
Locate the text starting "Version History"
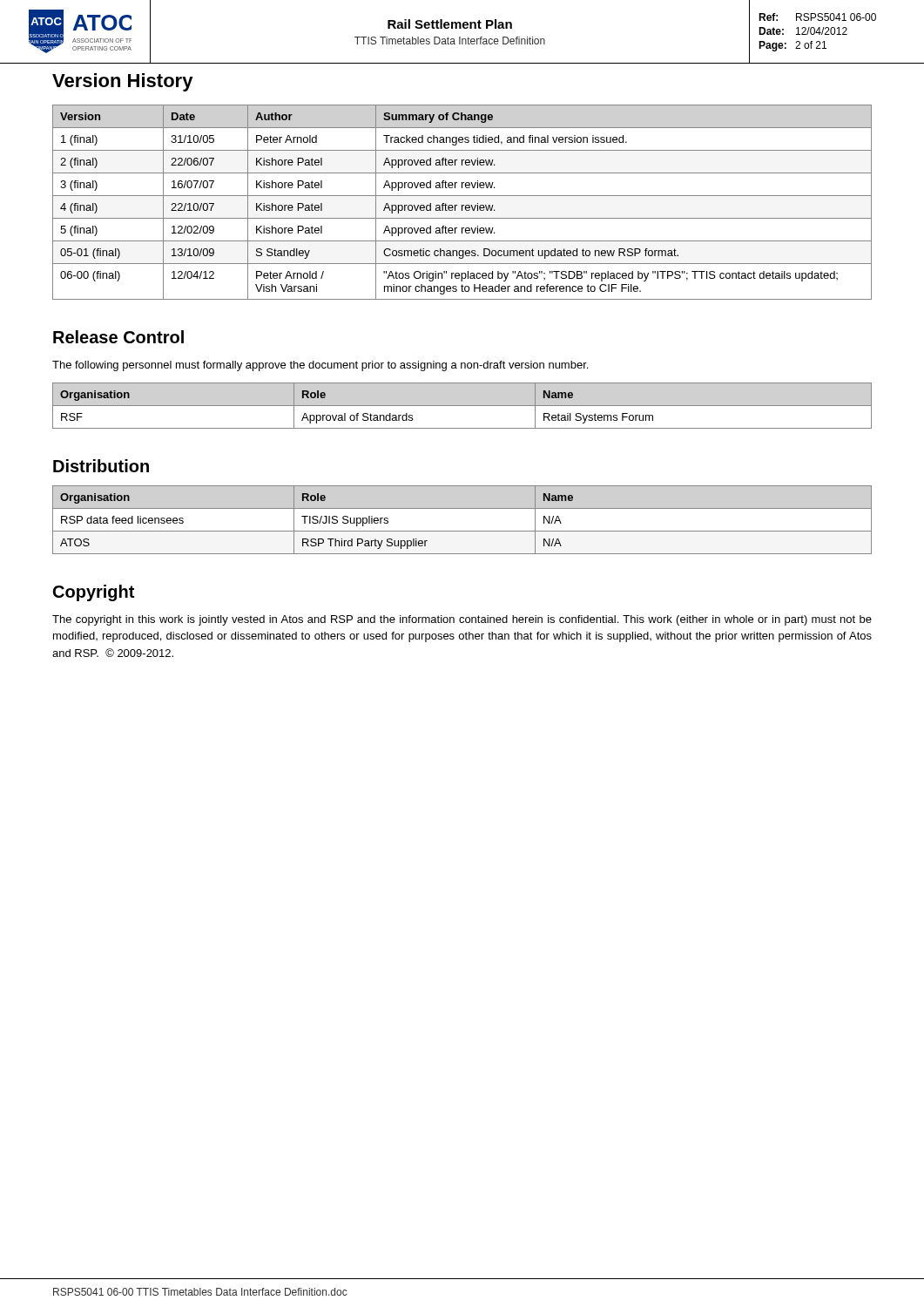coord(123,81)
